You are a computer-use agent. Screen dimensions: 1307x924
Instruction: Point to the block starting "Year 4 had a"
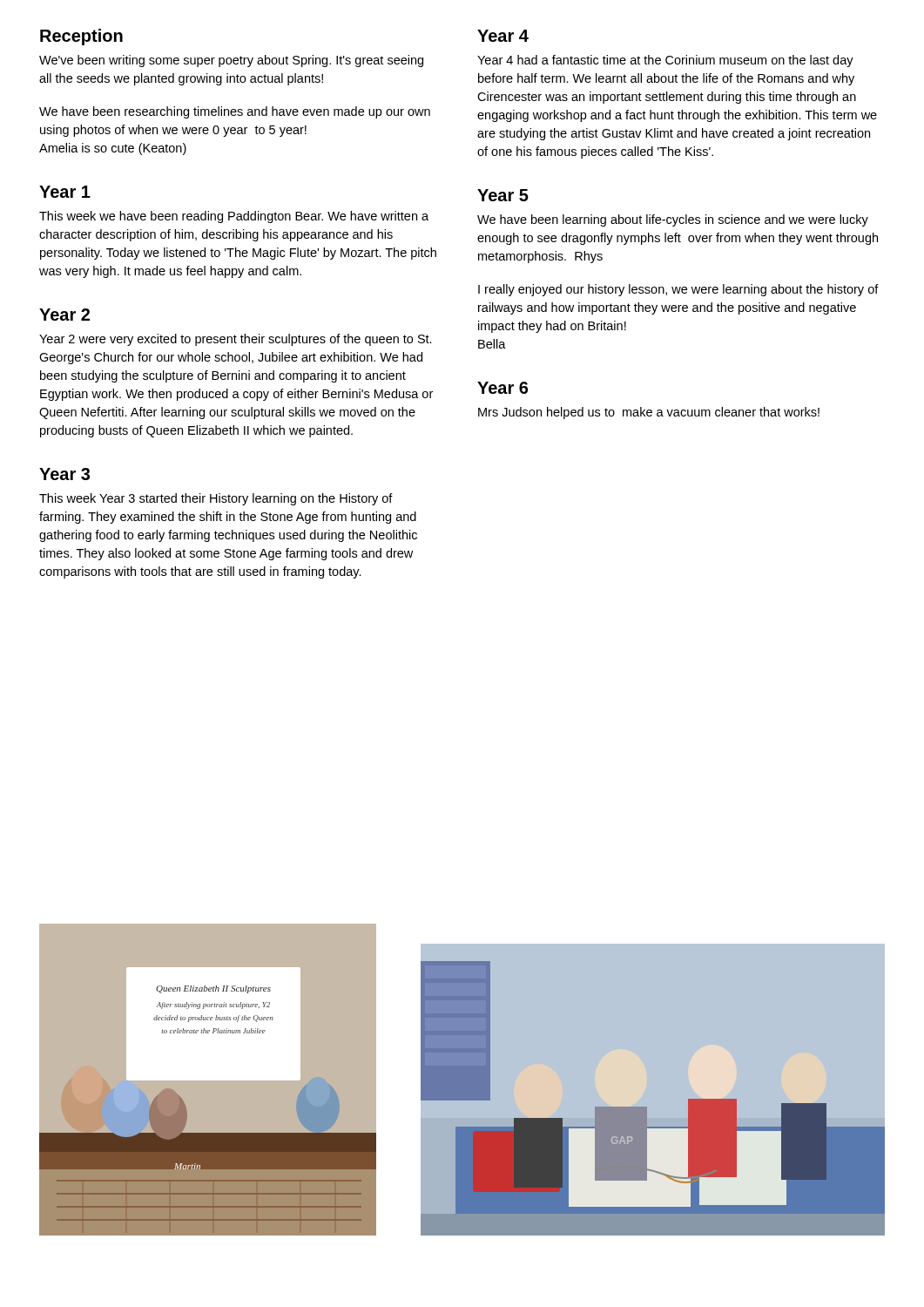[x=677, y=106]
